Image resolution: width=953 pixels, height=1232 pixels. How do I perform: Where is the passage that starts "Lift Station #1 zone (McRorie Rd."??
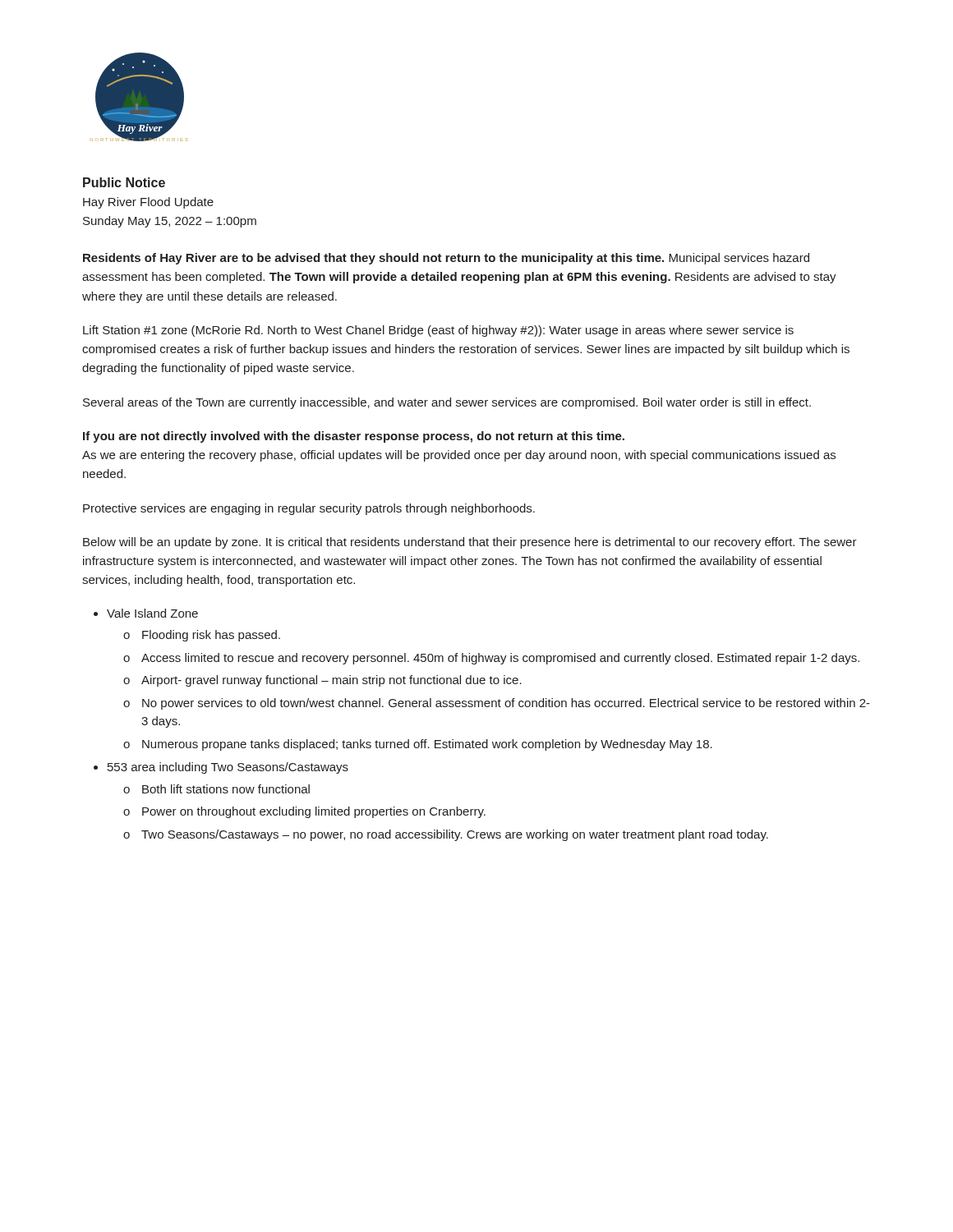[x=466, y=349]
